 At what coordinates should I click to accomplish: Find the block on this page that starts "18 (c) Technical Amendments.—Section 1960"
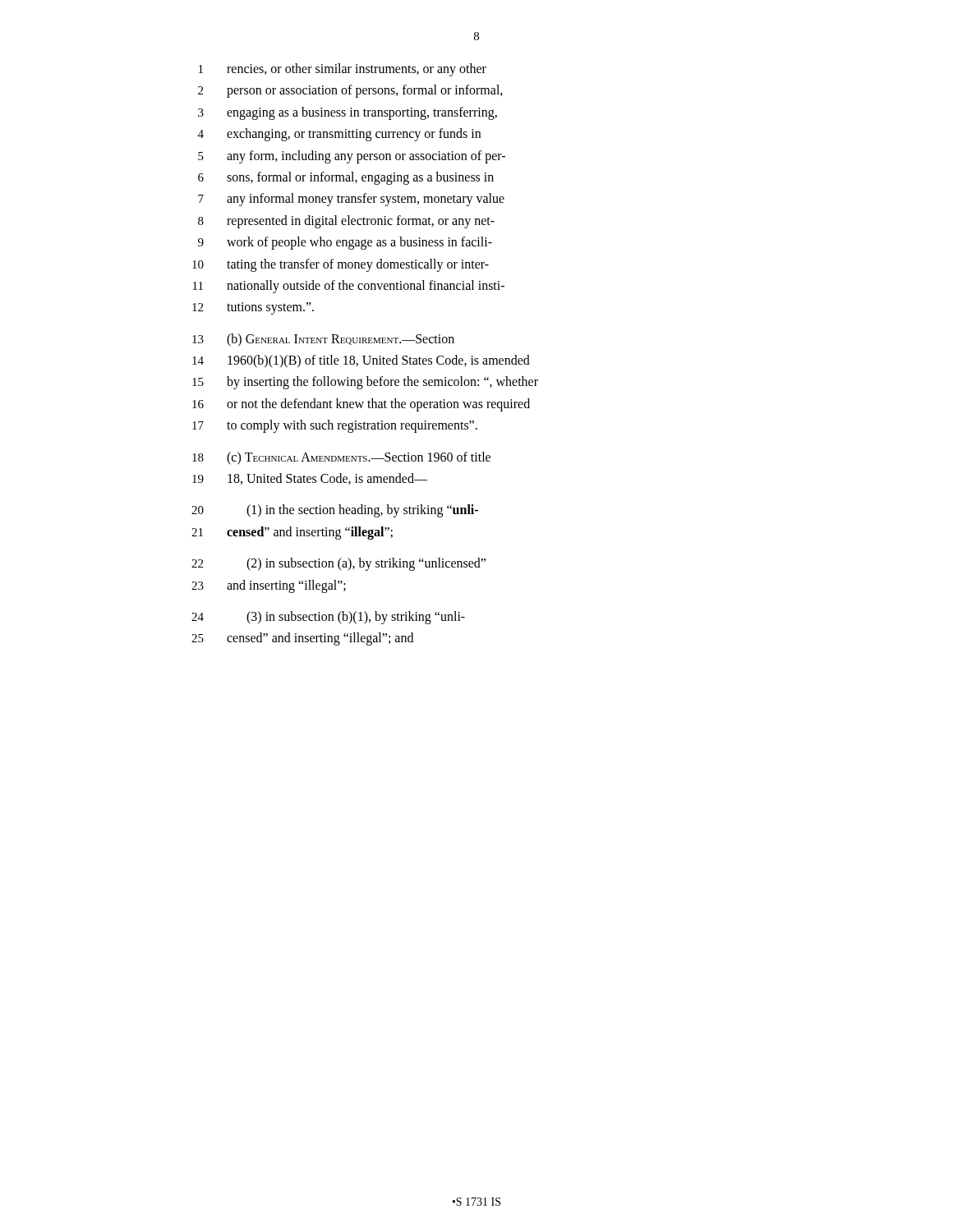(x=341, y=458)
